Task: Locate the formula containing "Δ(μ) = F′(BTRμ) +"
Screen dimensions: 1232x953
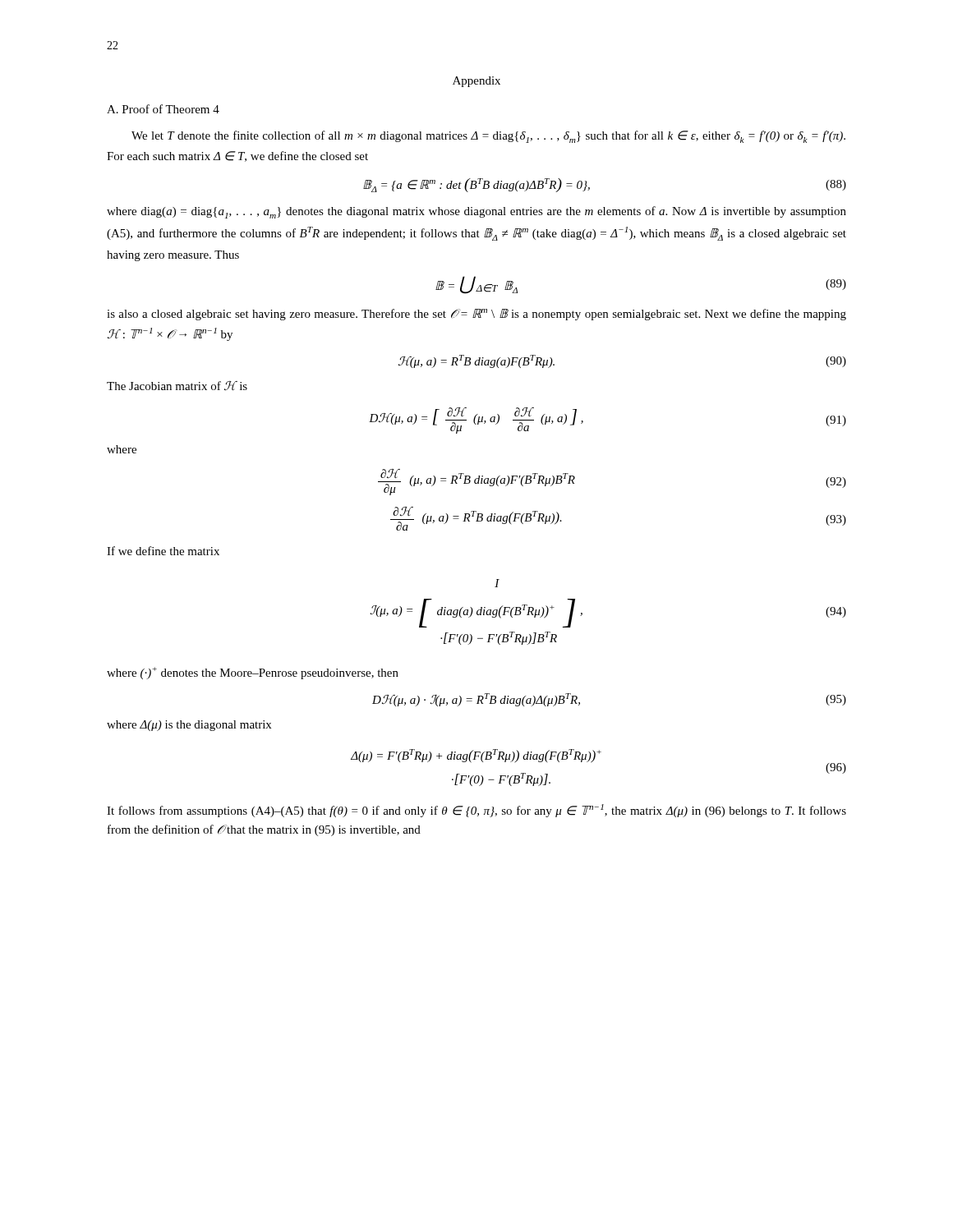Action: coord(599,767)
